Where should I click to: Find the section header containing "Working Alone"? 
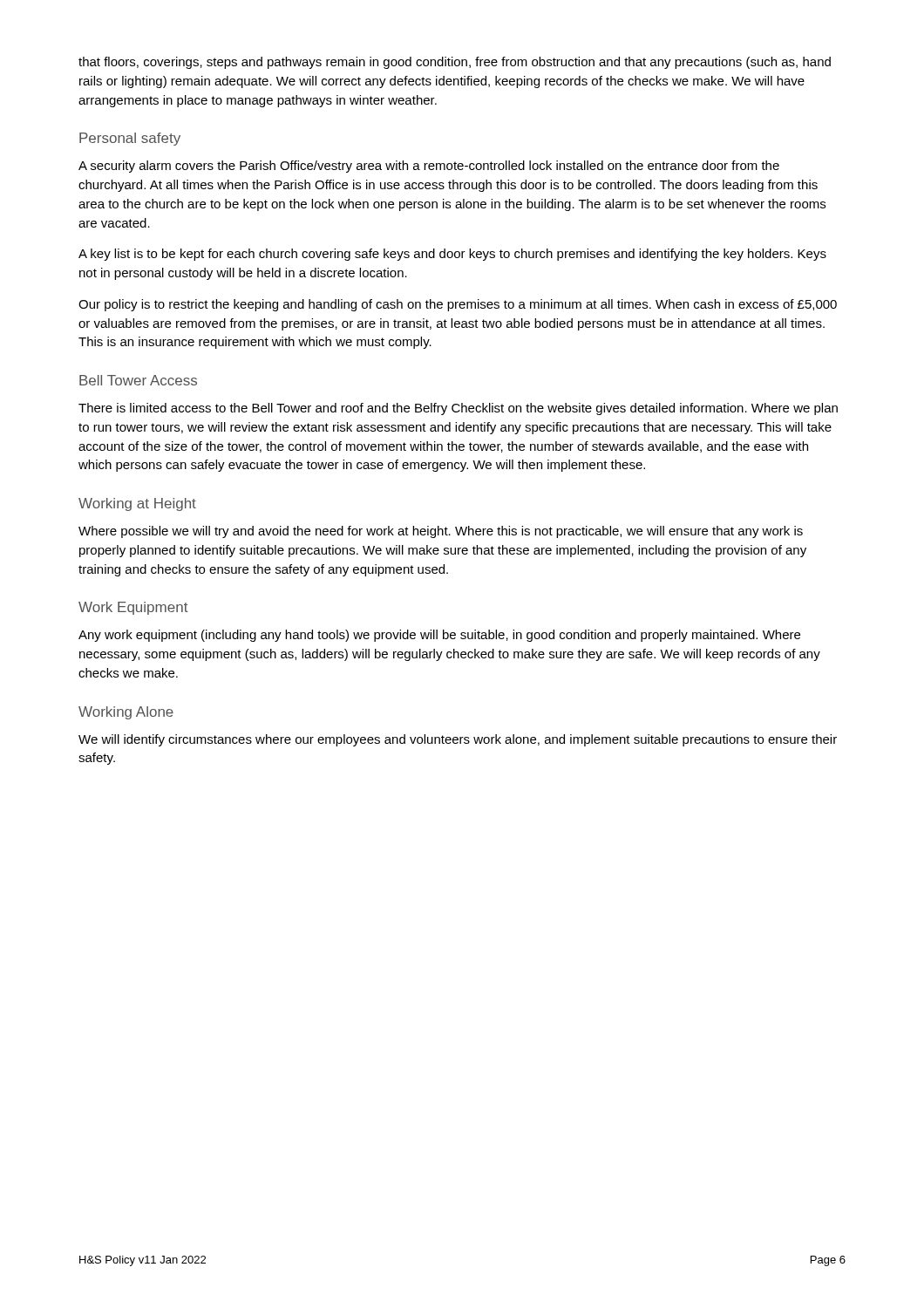coord(126,712)
